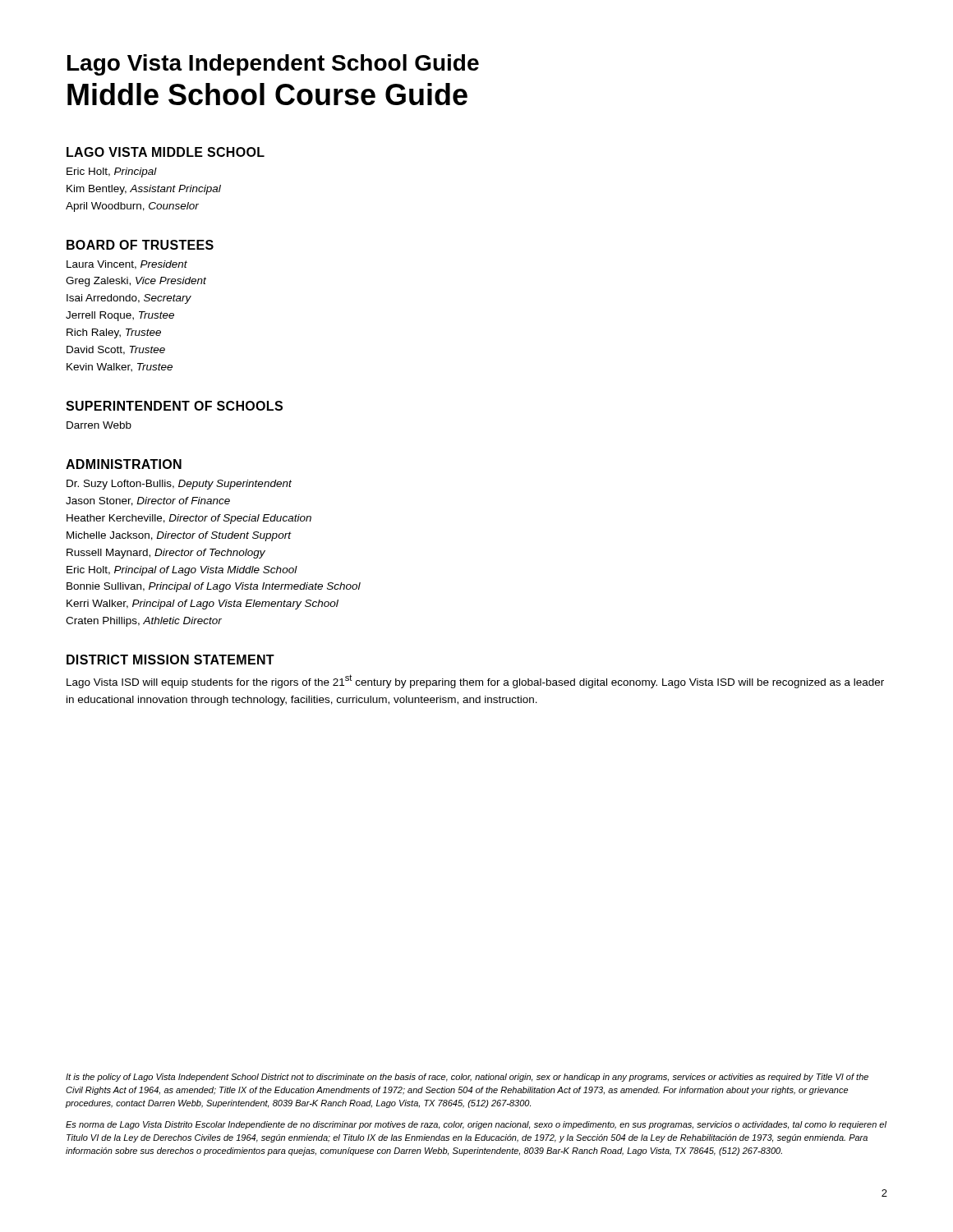Point to the passage starting "Eric Holt, Principal Kim"

112,172
